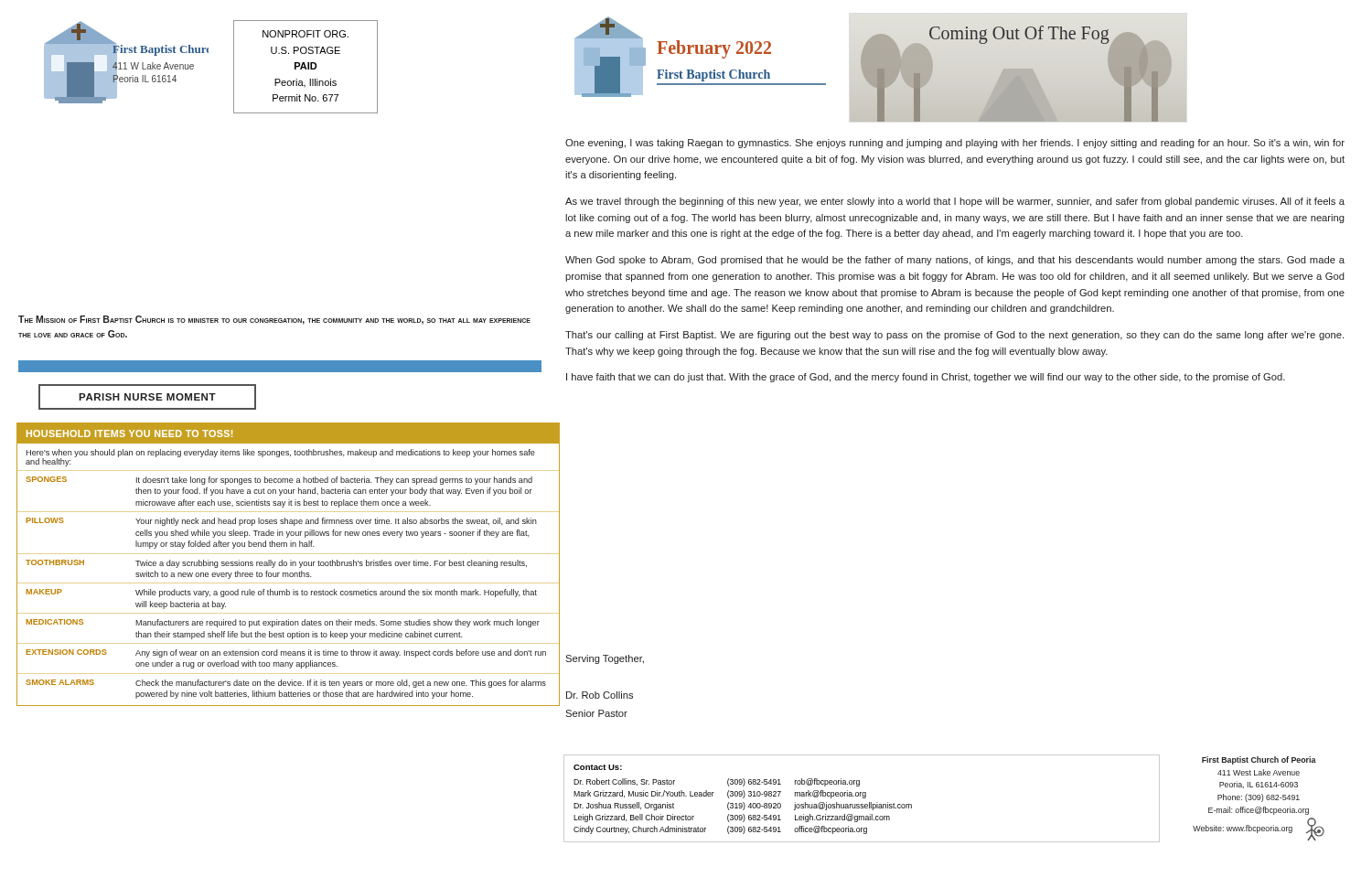This screenshot has height=888, width=1372.
Task: Click on the text block that says "First Baptist Church of Peoria 411"
Action: point(1259,799)
